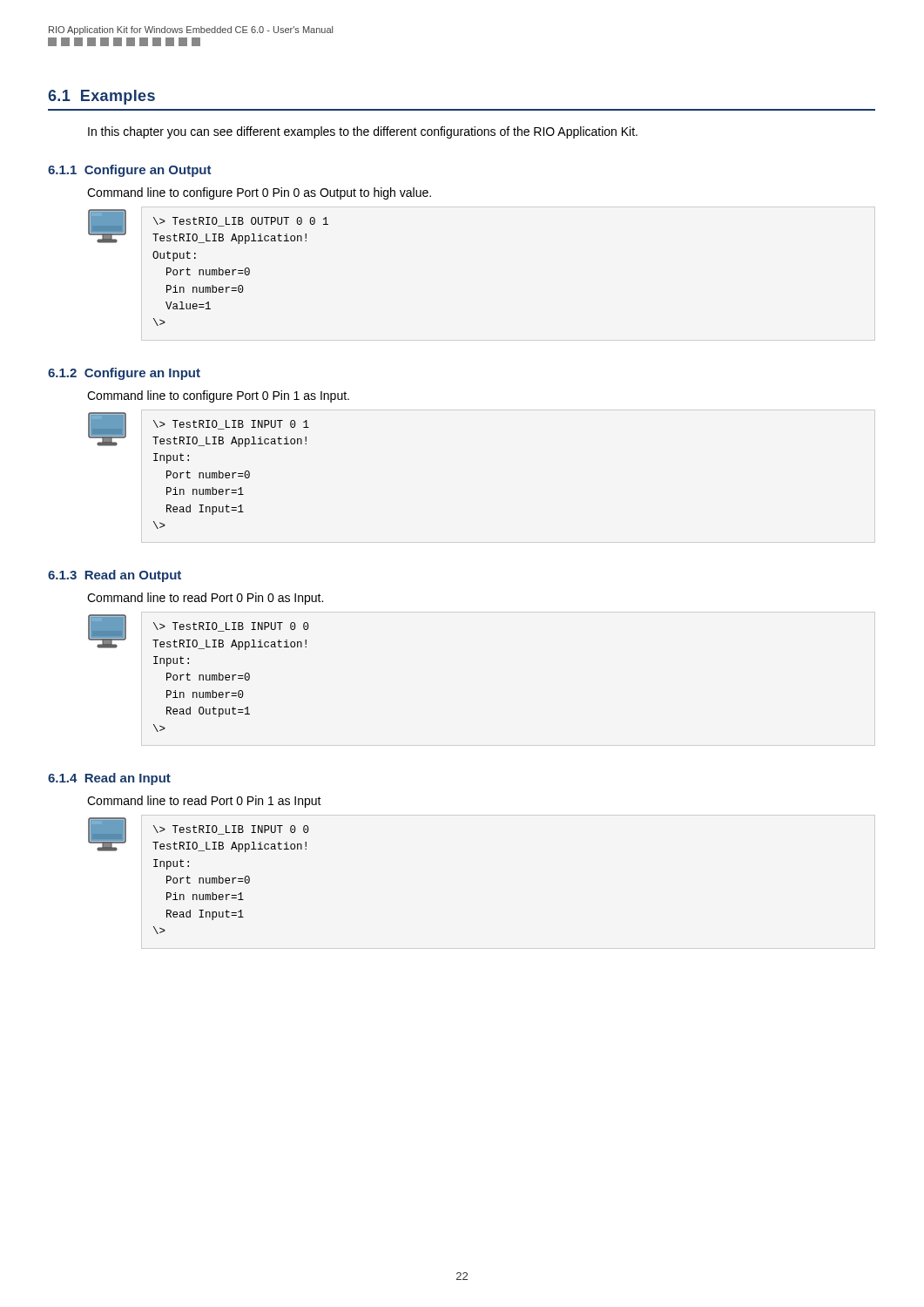The height and width of the screenshot is (1307, 924).
Task: Select the text starting "6.1 Examples"
Action: (x=462, y=99)
